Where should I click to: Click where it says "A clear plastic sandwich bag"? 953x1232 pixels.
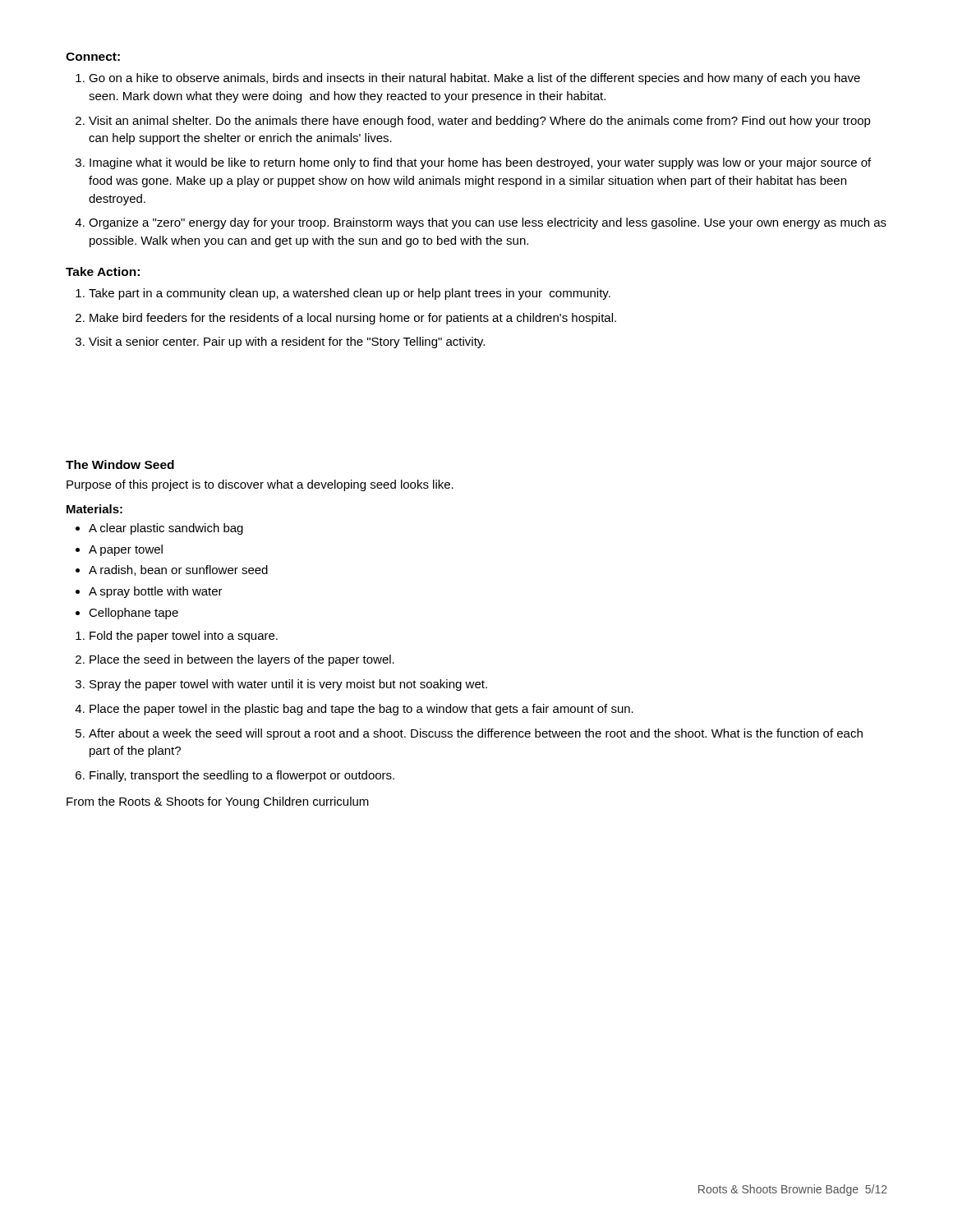point(166,527)
